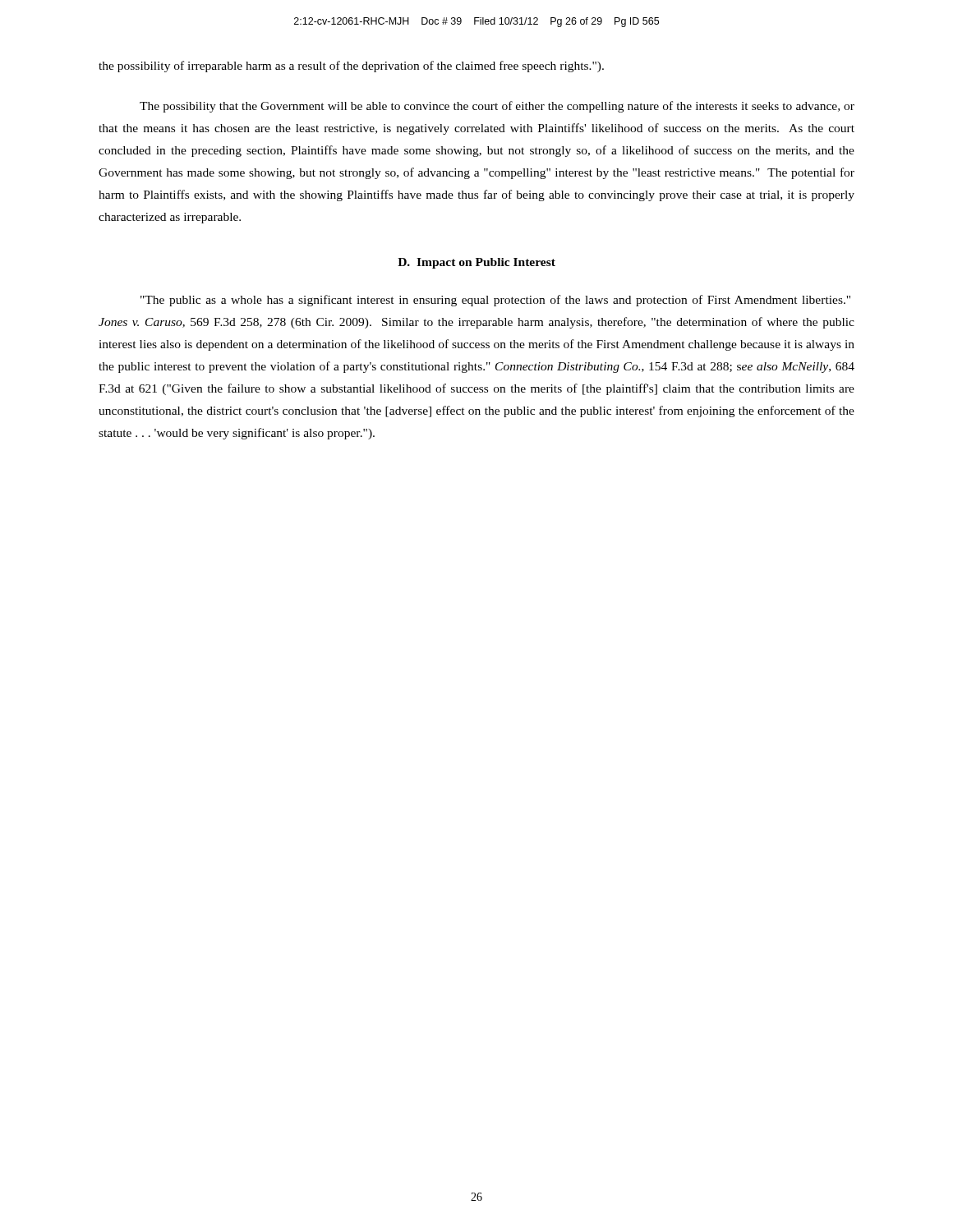Click on the text block containing "the possibility of irreparable harm as"

(x=352, y=65)
